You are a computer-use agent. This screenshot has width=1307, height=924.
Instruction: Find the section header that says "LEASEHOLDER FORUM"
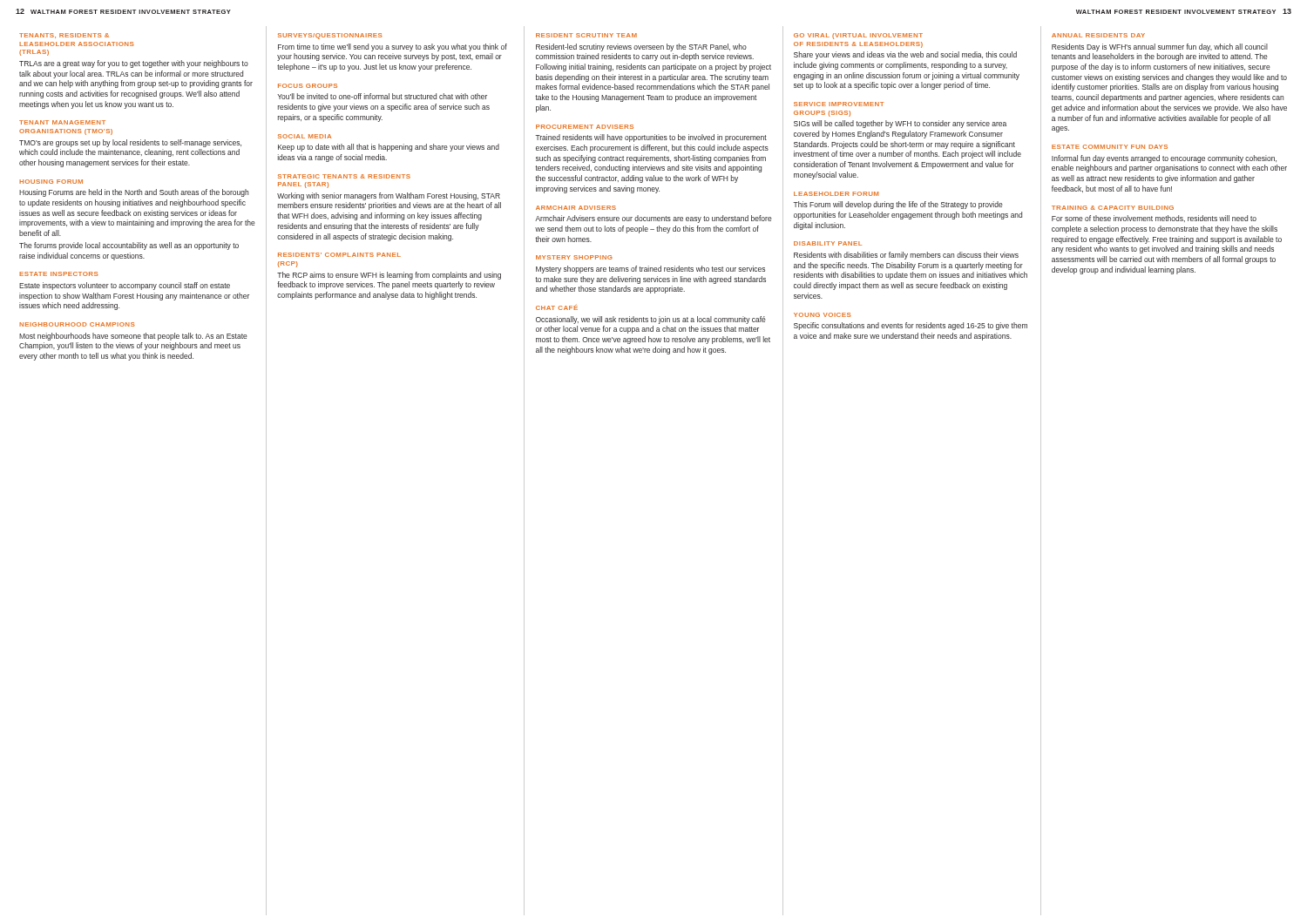pos(836,193)
